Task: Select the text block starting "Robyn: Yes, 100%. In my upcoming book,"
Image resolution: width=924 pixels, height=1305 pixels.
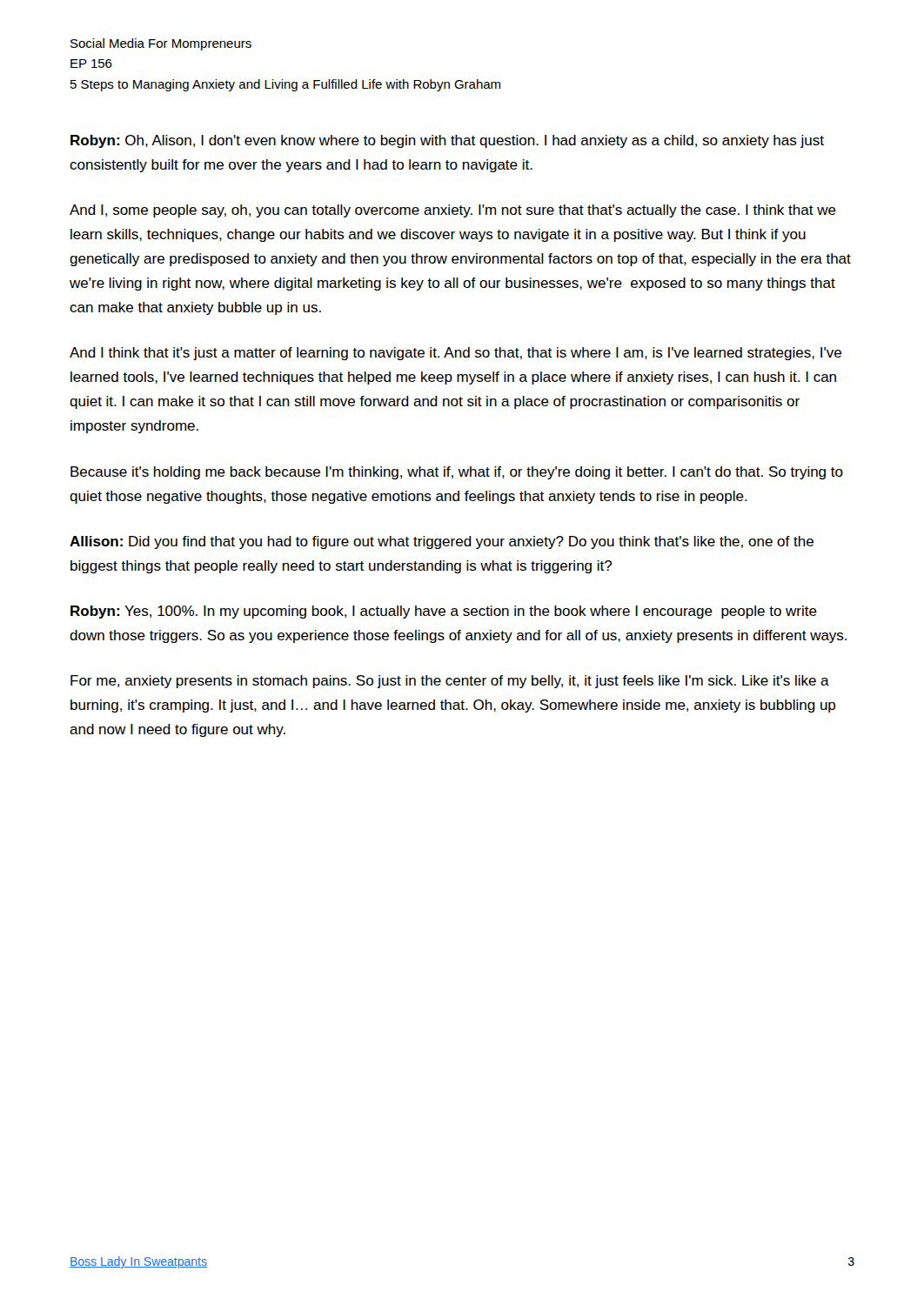Action: pos(459,623)
